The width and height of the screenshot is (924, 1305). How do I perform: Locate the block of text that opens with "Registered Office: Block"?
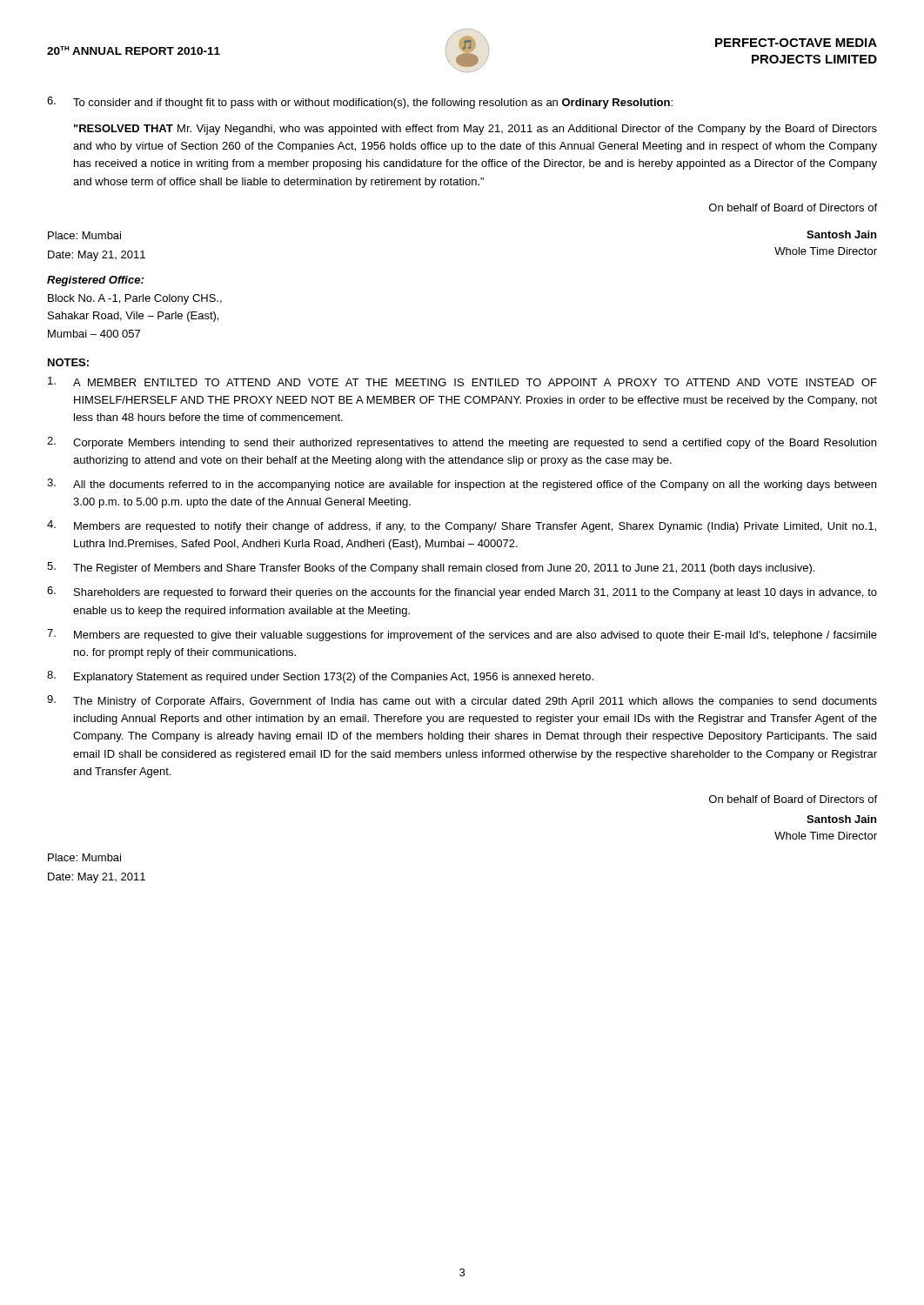[x=135, y=307]
